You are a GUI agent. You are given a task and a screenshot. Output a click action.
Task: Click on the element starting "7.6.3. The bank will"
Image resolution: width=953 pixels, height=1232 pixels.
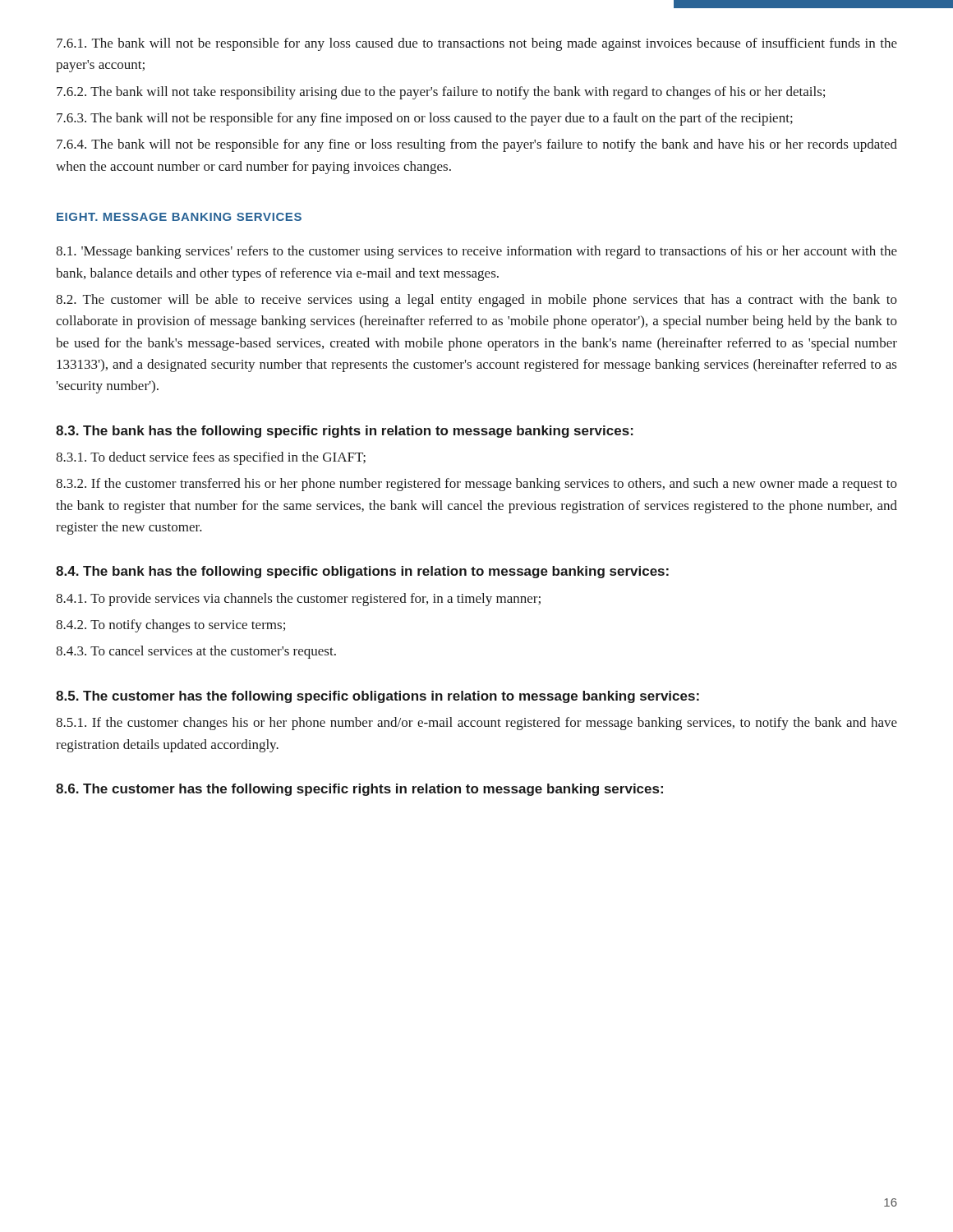[x=425, y=118]
